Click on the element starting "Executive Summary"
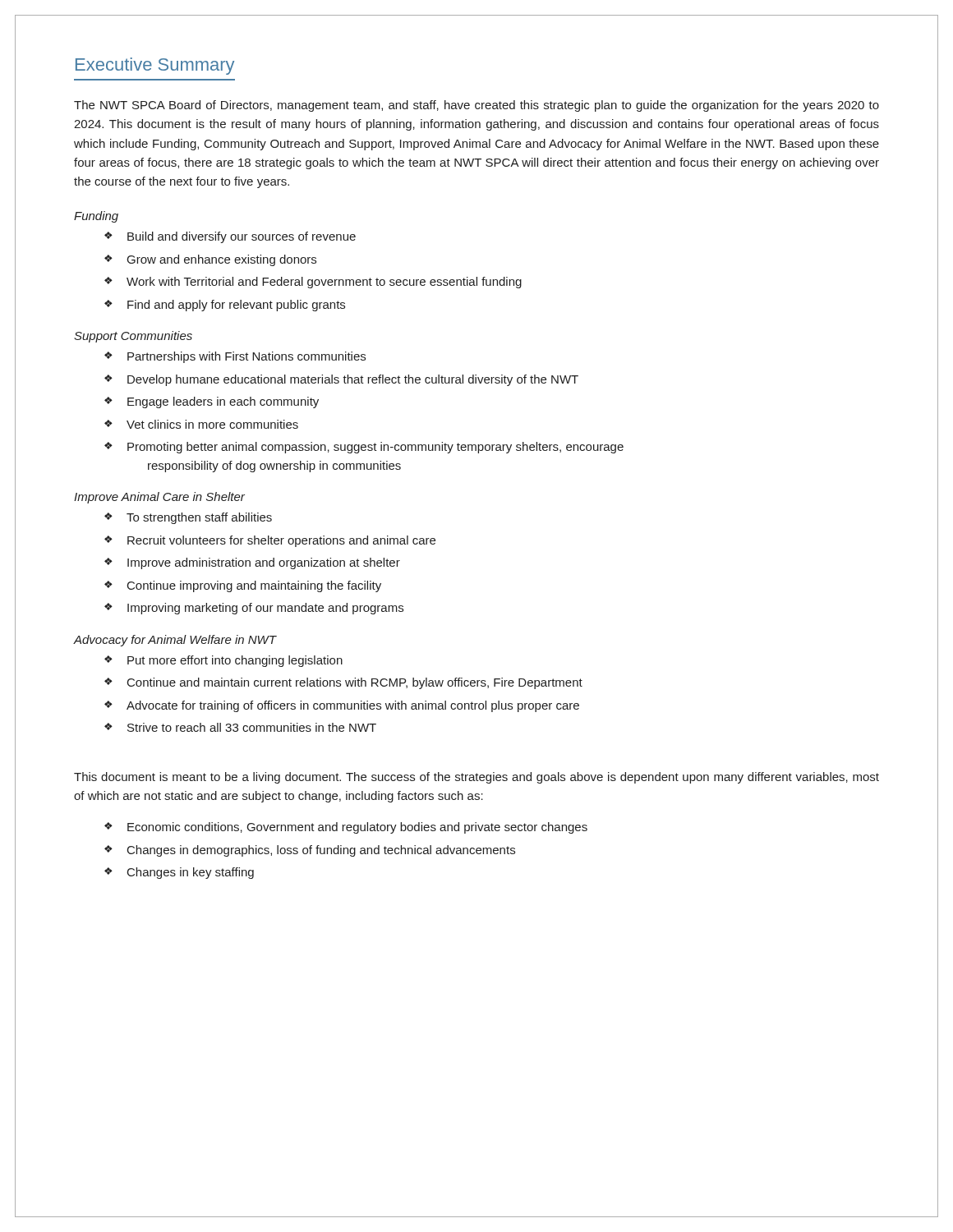953x1232 pixels. pos(154,67)
